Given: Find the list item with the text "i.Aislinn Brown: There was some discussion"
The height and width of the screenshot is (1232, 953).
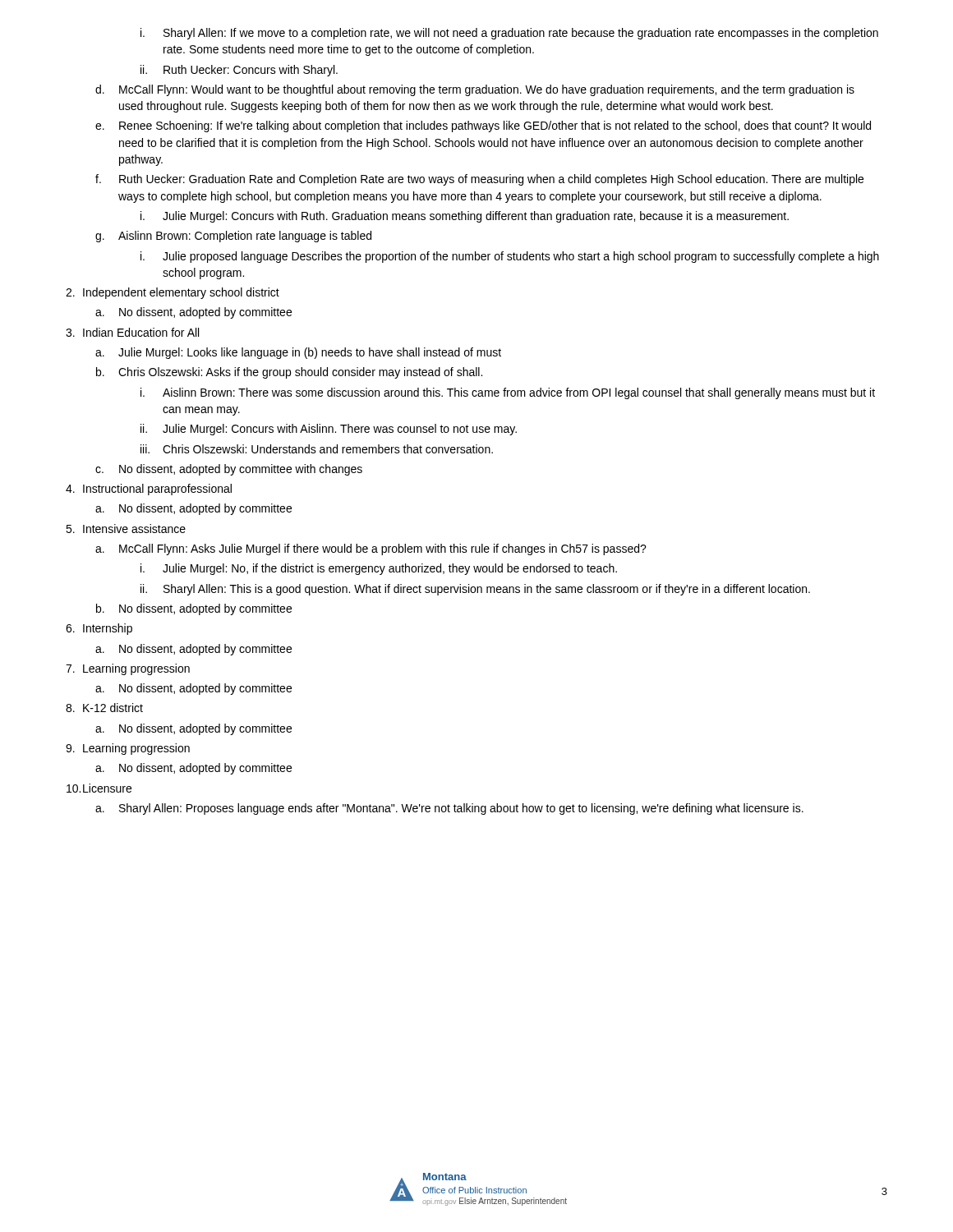Looking at the screenshot, I should 510,401.
